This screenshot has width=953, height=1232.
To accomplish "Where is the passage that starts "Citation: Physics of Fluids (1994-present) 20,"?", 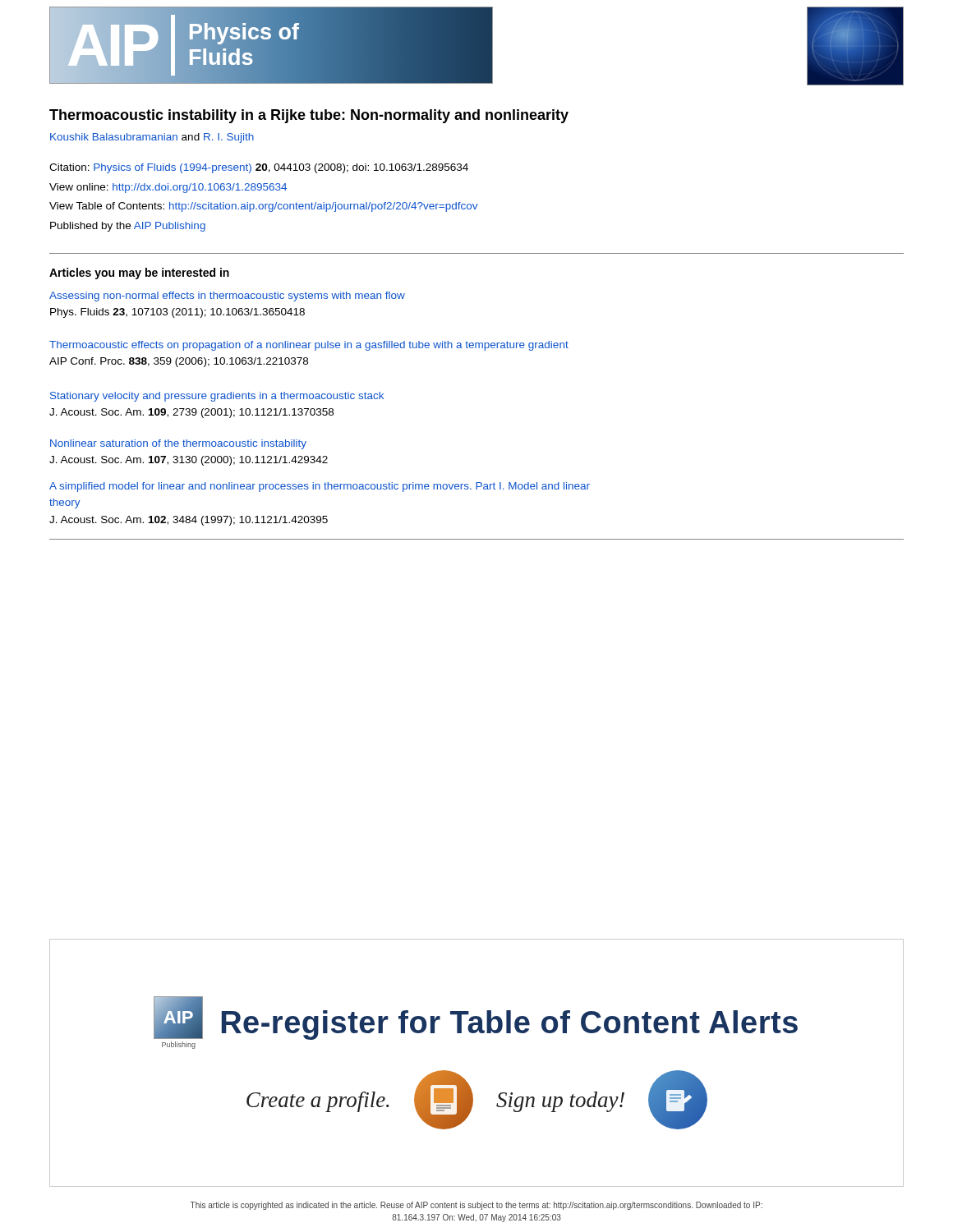I will click(x=264, y=196).
